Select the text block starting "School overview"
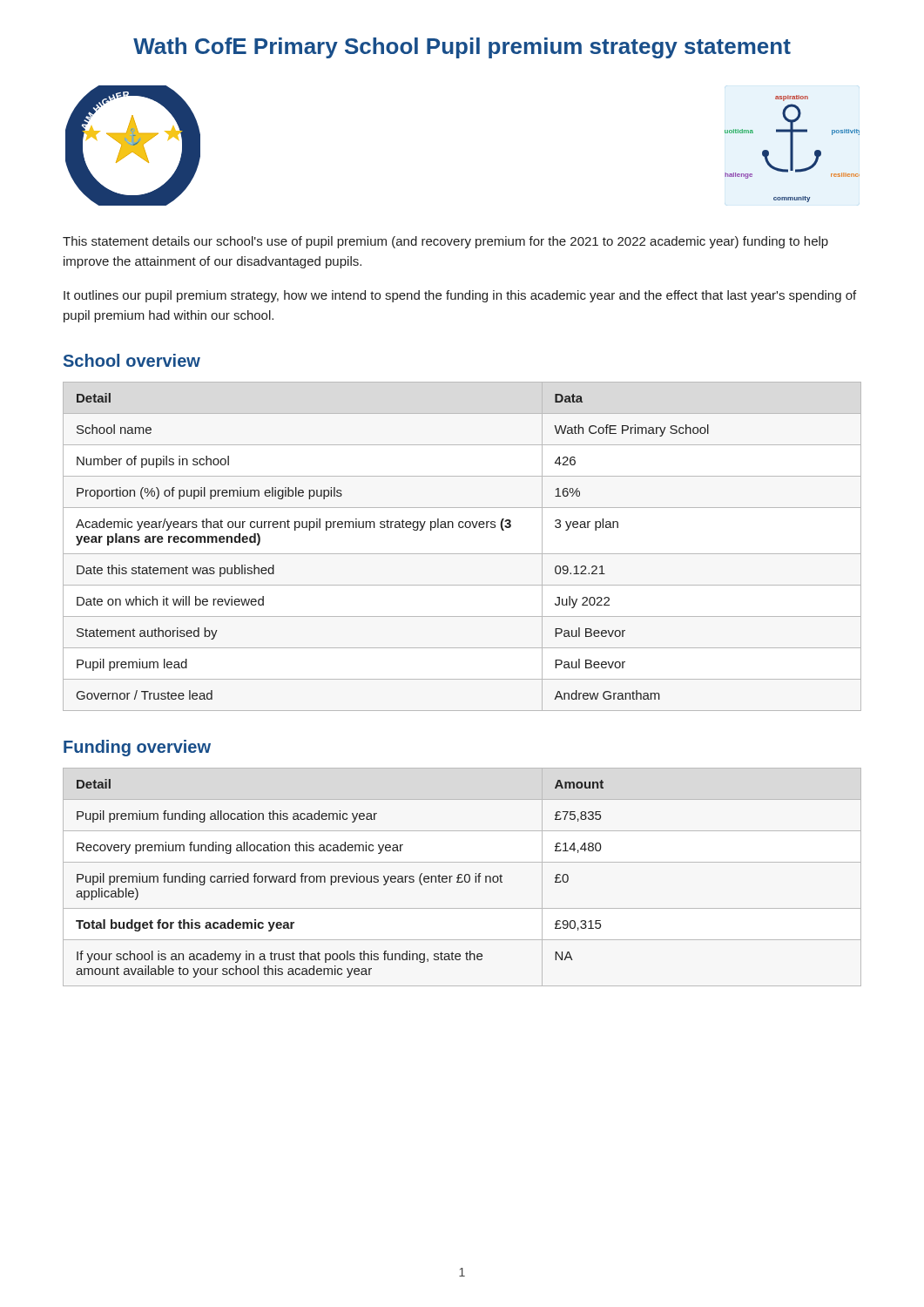 click(132, 360)
